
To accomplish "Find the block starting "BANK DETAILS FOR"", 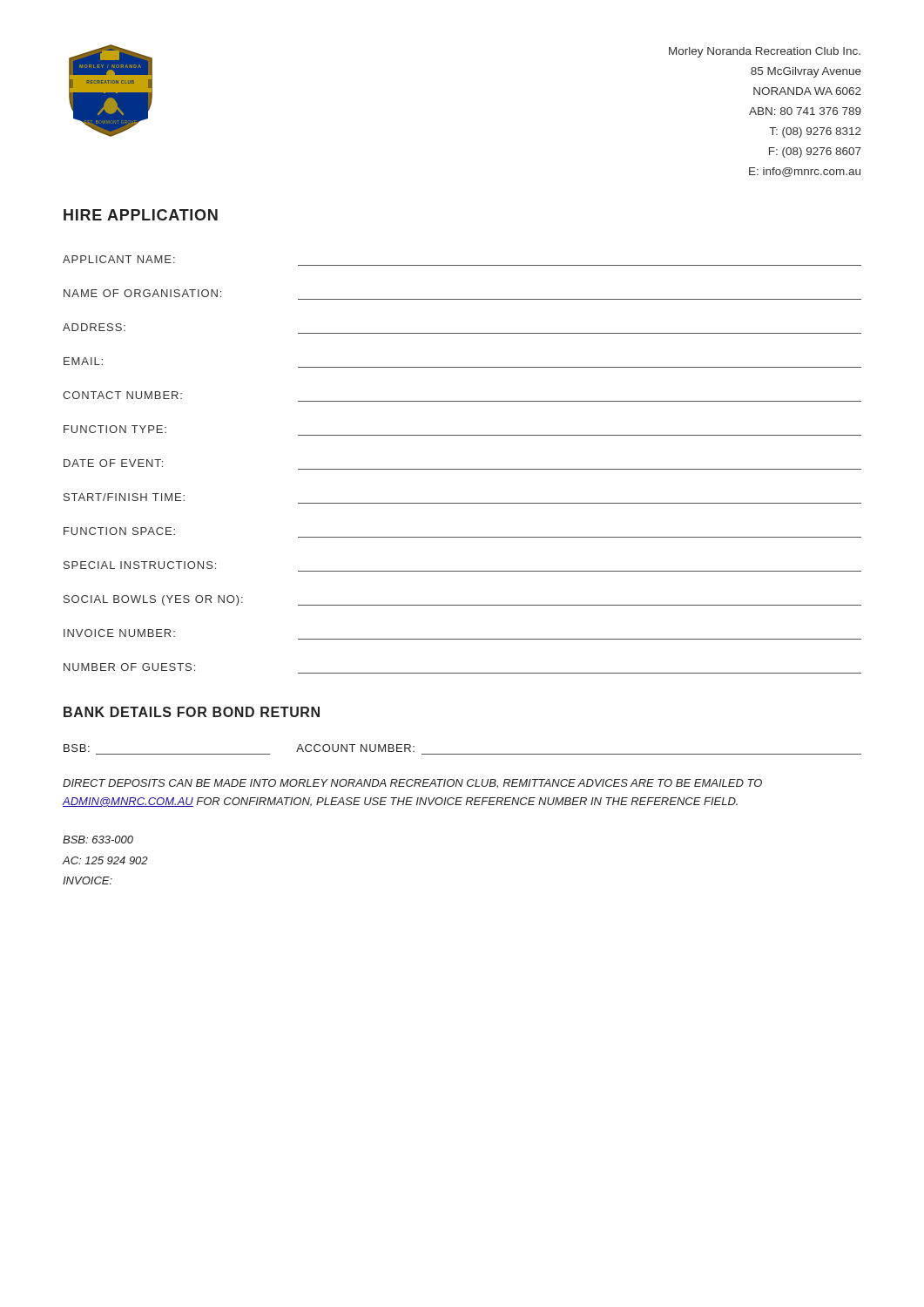I will tap(192, 712).
